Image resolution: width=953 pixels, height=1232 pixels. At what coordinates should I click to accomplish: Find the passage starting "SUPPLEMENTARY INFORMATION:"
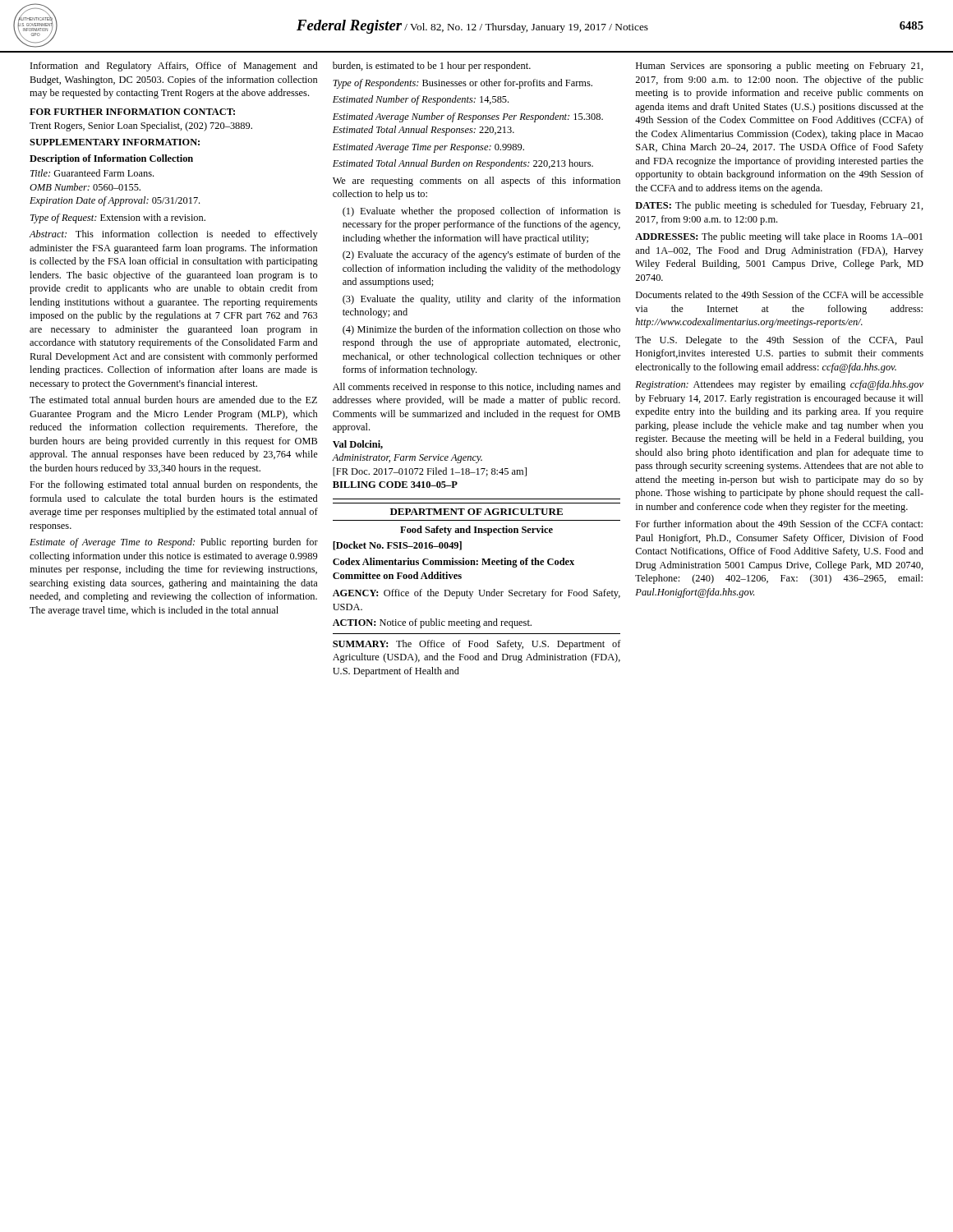[115, 142]
